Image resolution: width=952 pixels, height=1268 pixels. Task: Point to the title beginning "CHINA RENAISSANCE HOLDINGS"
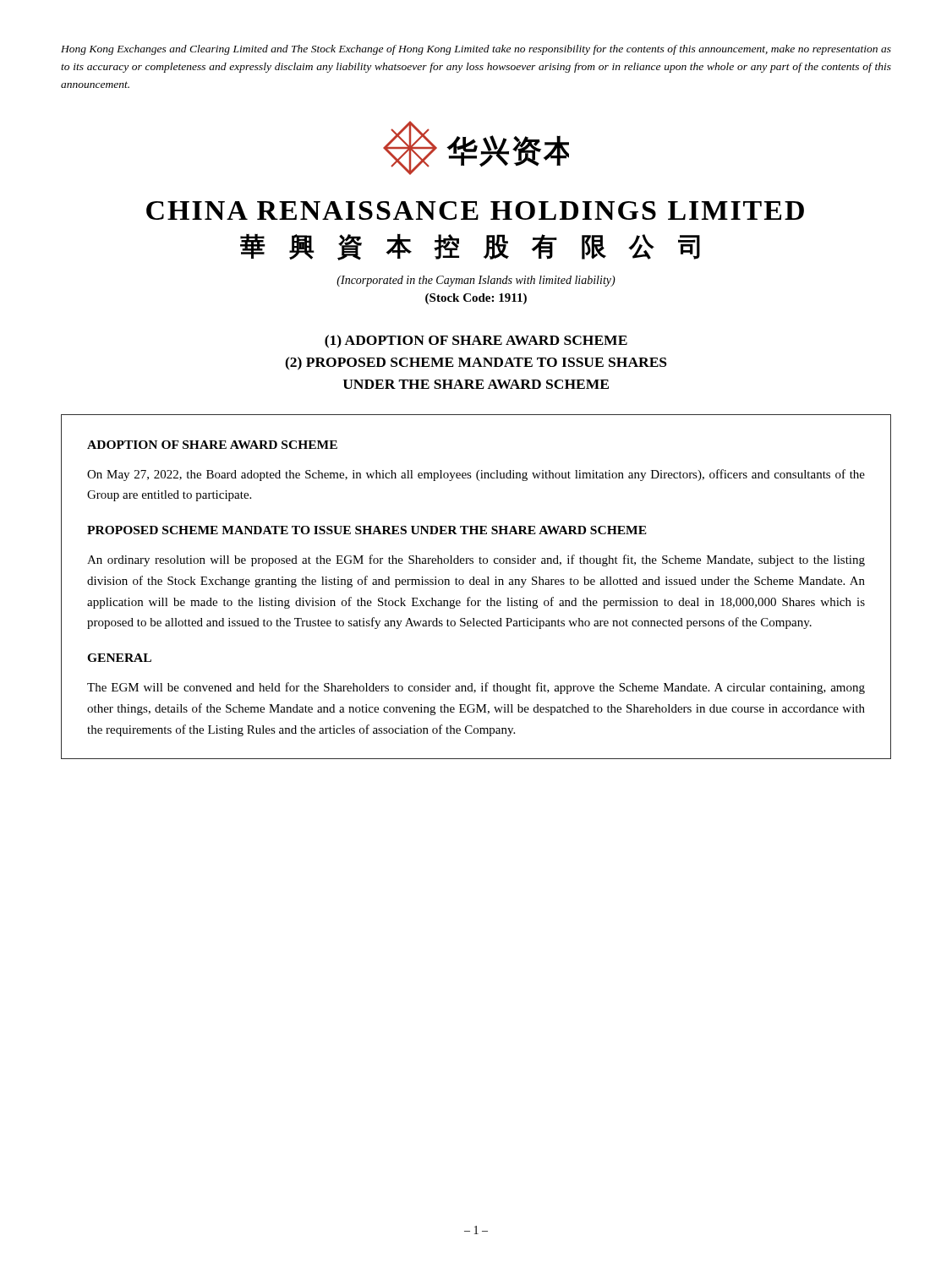(476, 228)
